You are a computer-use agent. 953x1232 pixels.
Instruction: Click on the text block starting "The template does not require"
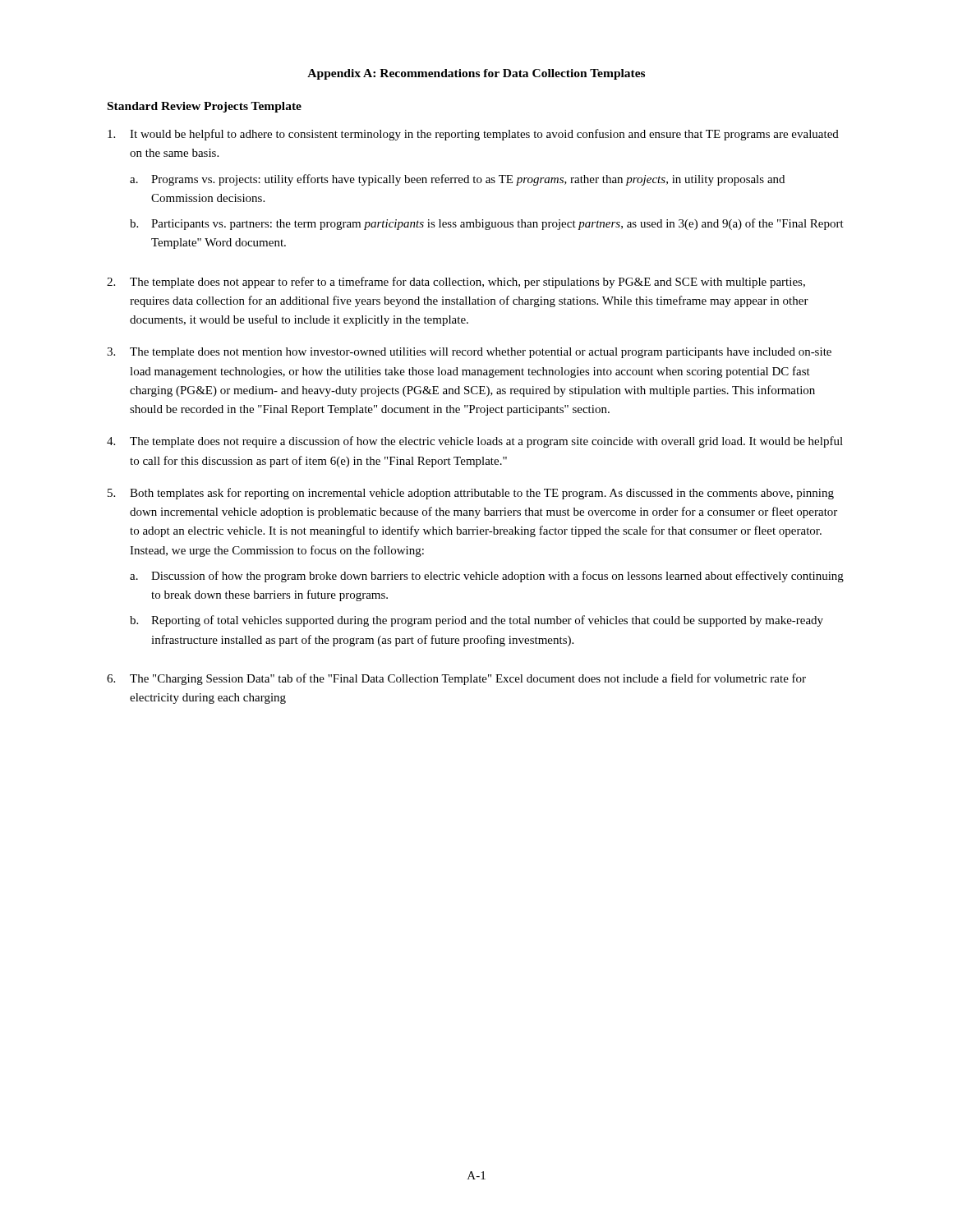(488, 451)
